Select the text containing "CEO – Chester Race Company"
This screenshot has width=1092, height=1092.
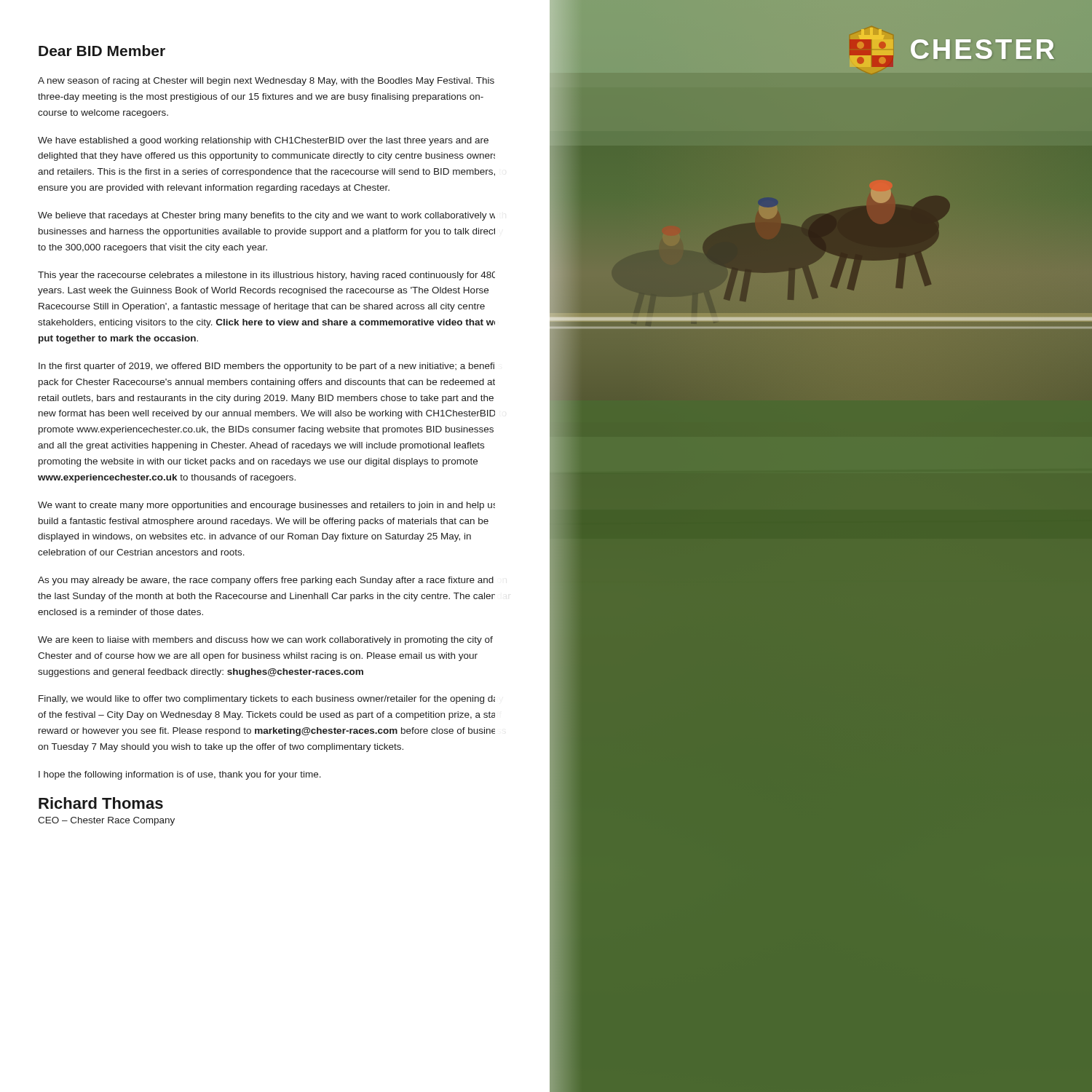coord(106,820)
